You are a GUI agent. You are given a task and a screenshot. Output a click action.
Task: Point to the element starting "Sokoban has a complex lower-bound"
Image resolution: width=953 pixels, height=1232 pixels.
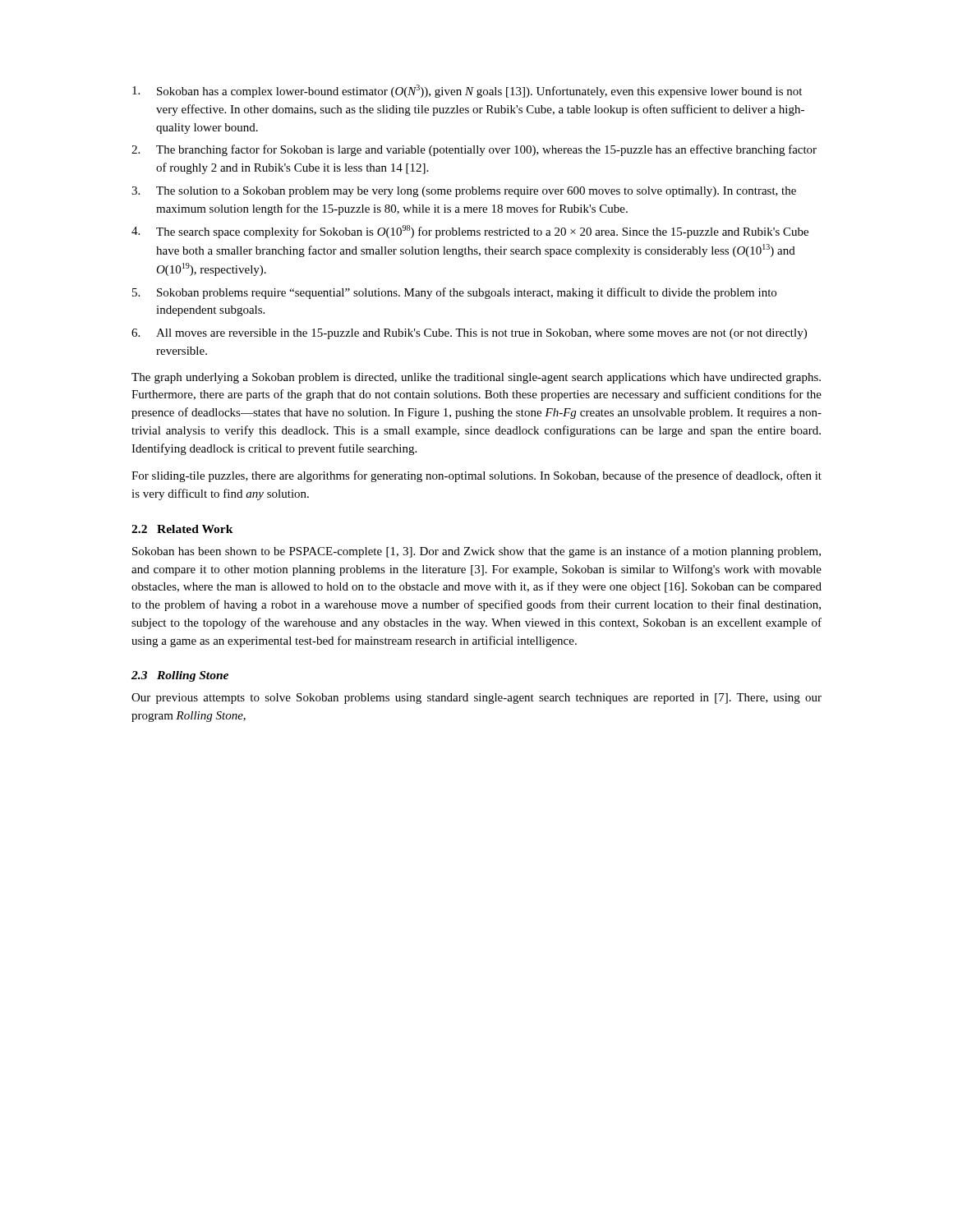(x=476, y=109)
